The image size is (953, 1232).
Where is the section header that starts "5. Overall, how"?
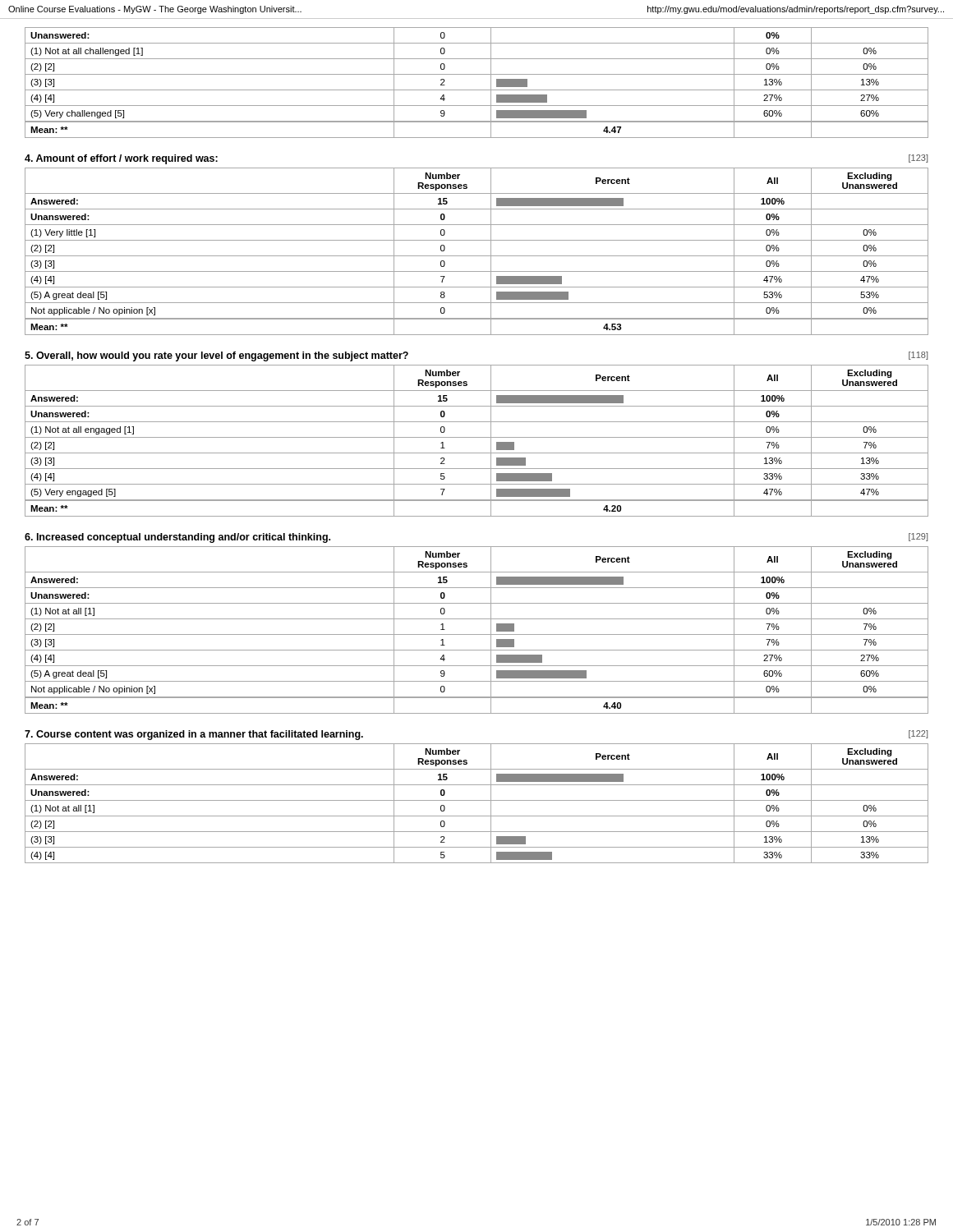476,356
